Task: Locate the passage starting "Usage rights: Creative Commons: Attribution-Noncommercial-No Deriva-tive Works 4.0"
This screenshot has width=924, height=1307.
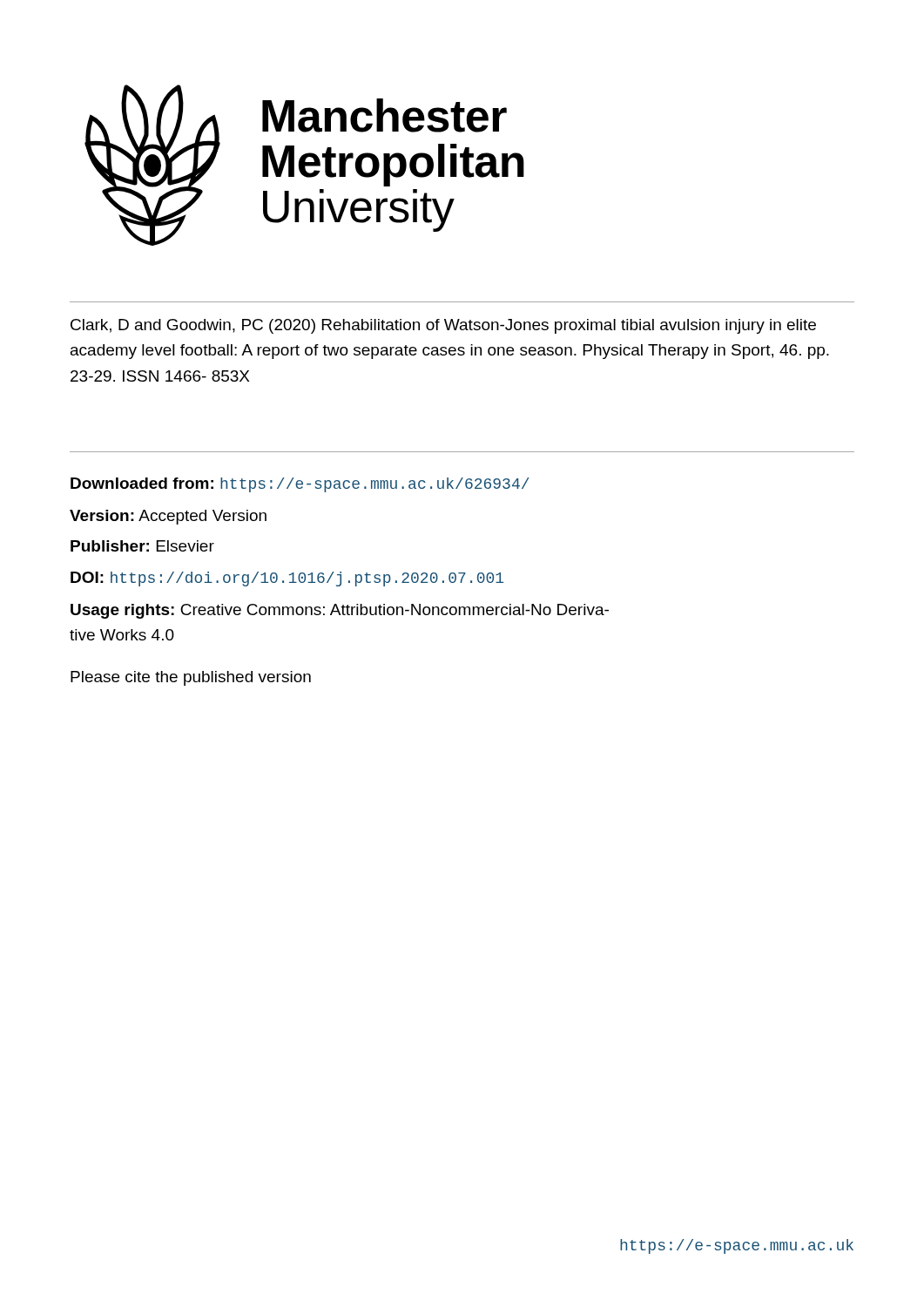Action: tap(340, 622)
